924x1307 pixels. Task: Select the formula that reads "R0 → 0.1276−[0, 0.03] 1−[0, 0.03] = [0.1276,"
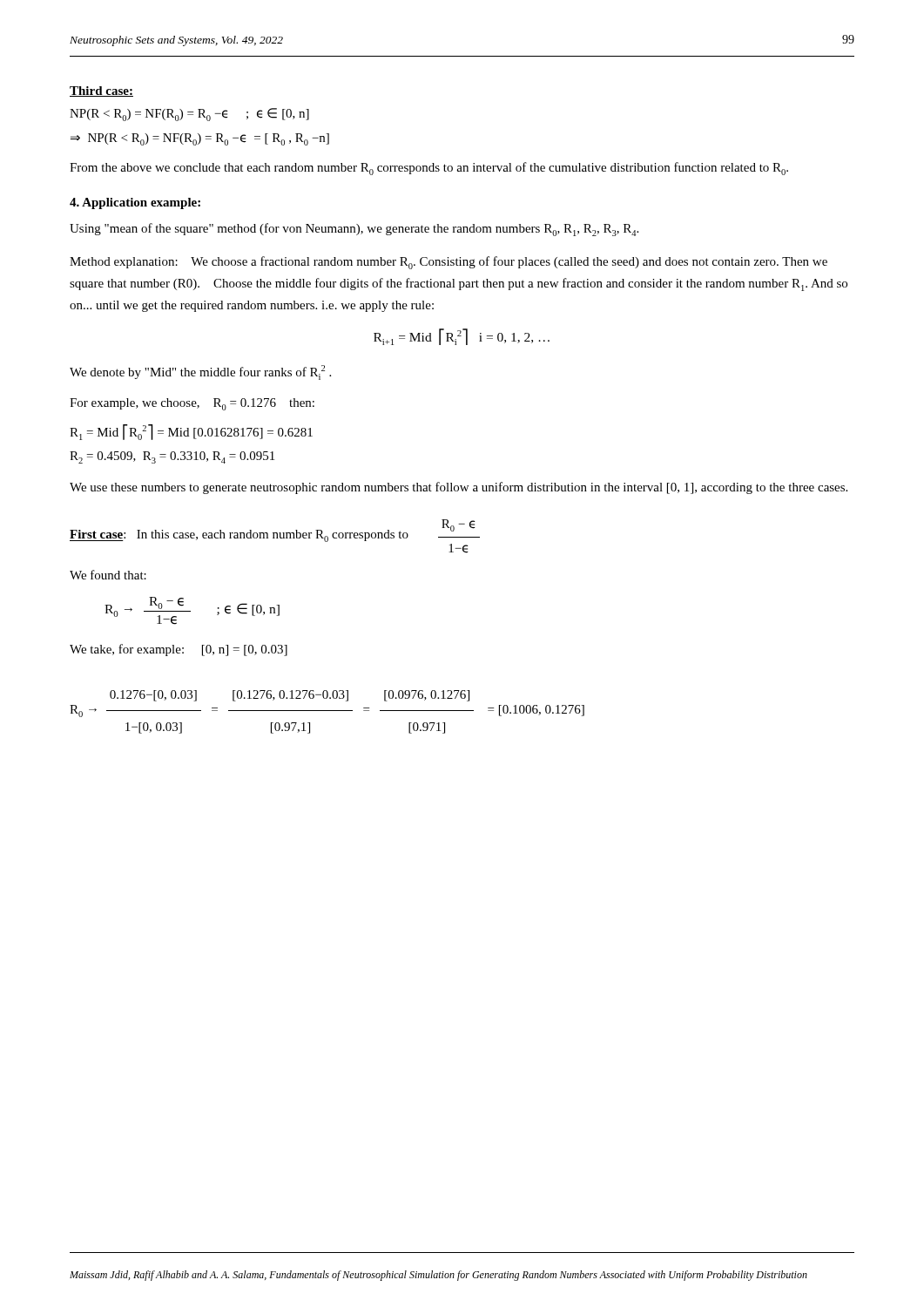pos(327,711)
